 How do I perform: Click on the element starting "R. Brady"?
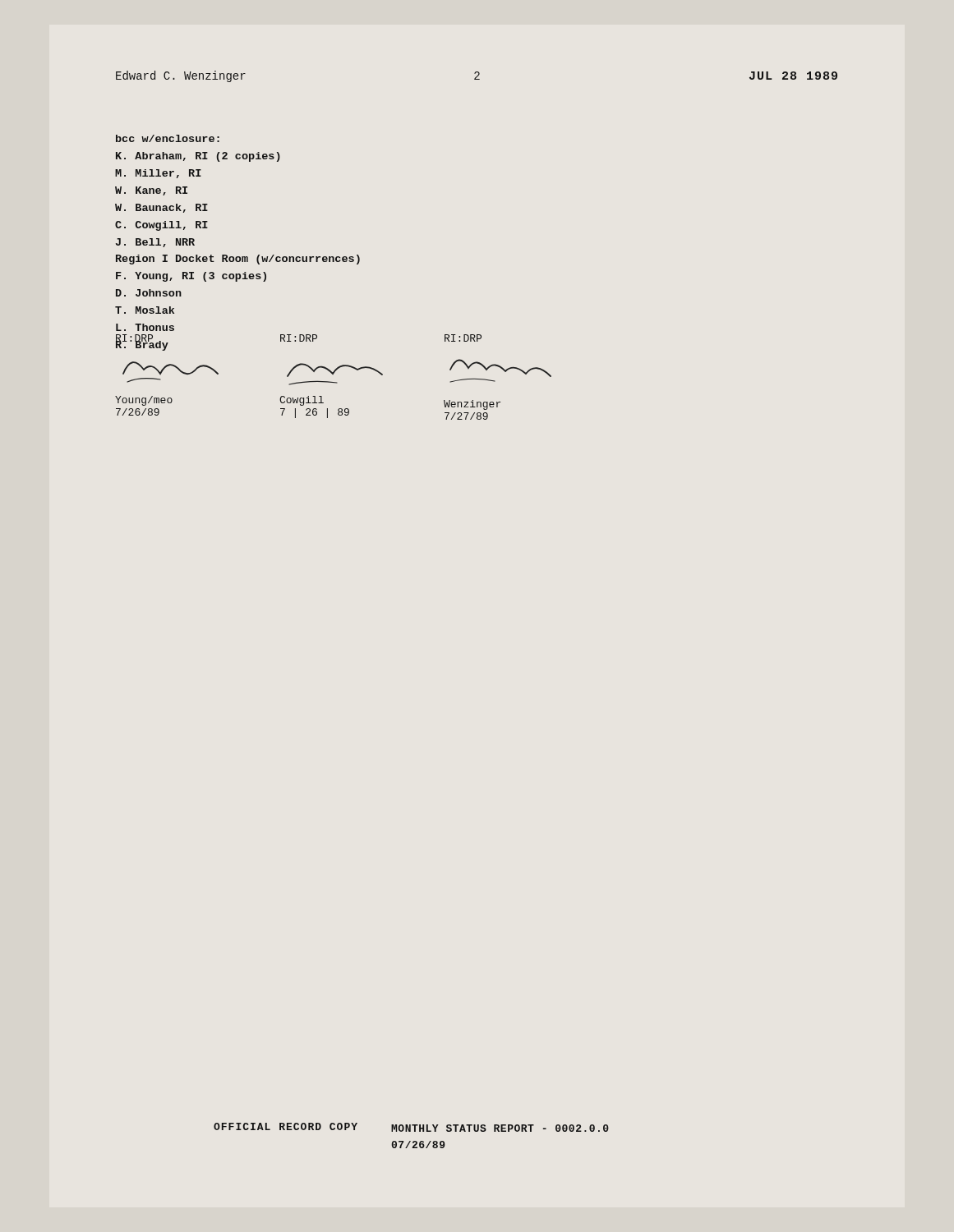142,345
